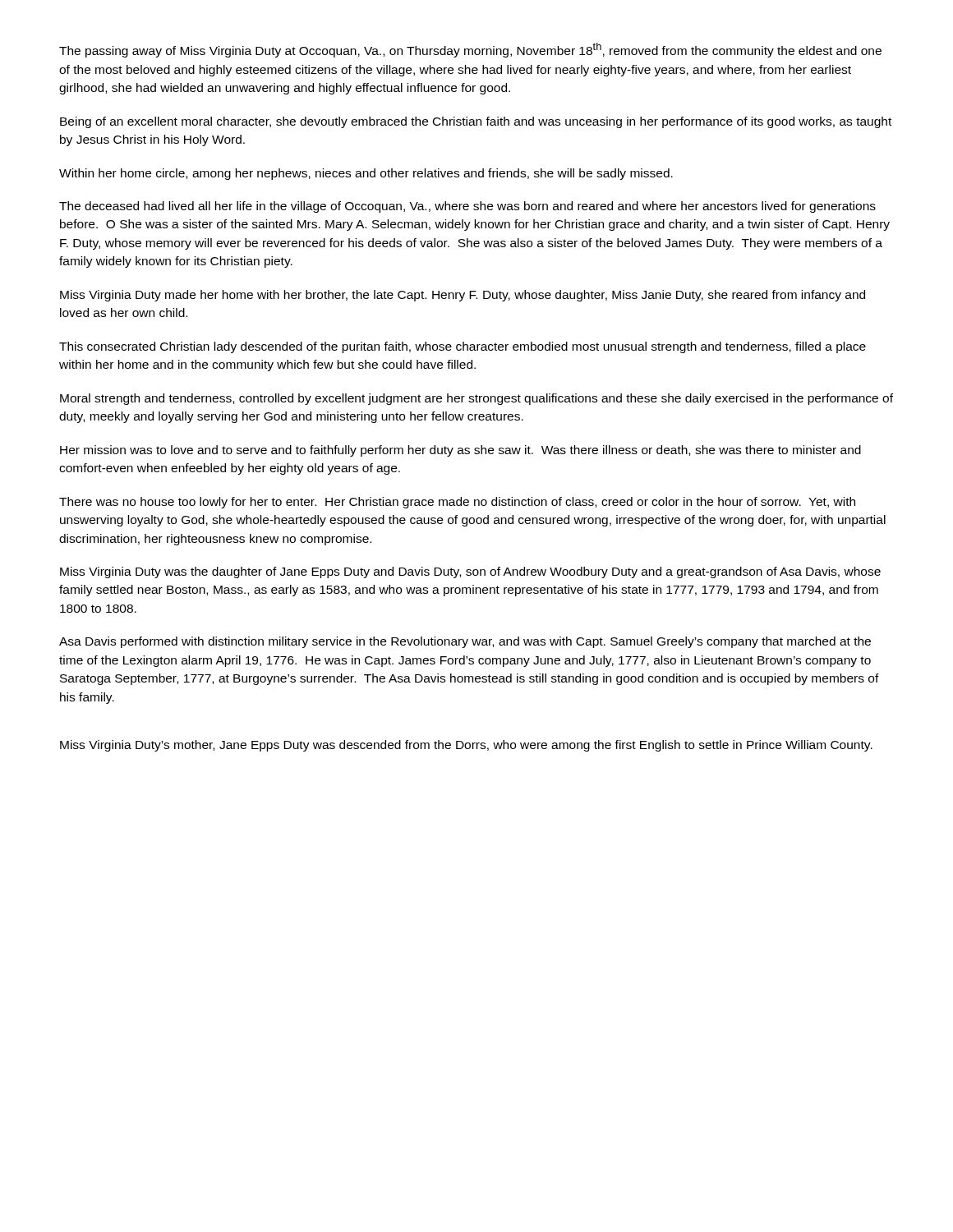Click on the text block that reads "Her mission was"
Screen dimensions: 1232x953
pos(460,459)
